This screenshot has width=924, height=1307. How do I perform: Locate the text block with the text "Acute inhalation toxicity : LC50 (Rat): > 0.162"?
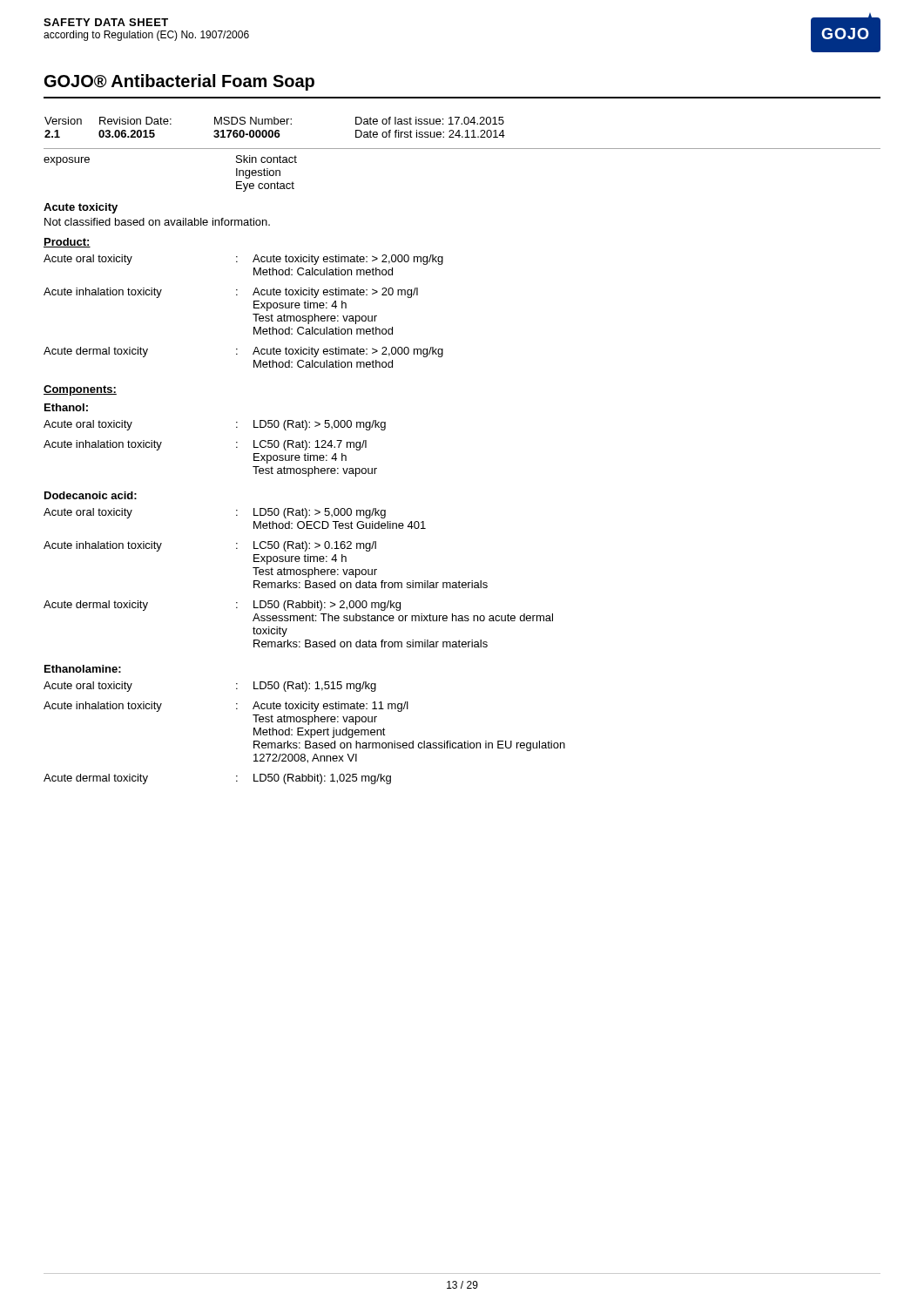click(x=266, y=565)
